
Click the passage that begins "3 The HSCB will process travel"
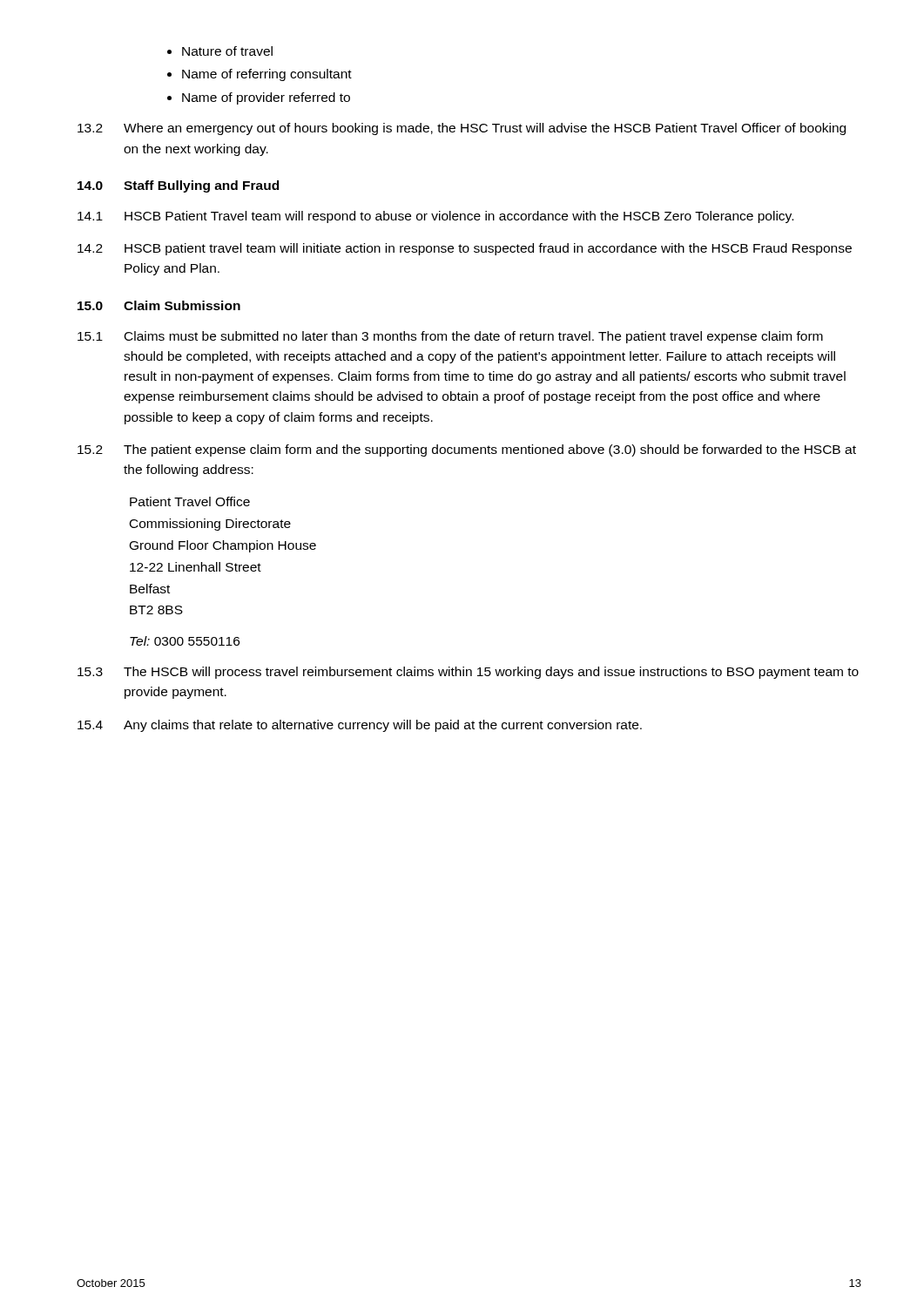tap(469, 682)
